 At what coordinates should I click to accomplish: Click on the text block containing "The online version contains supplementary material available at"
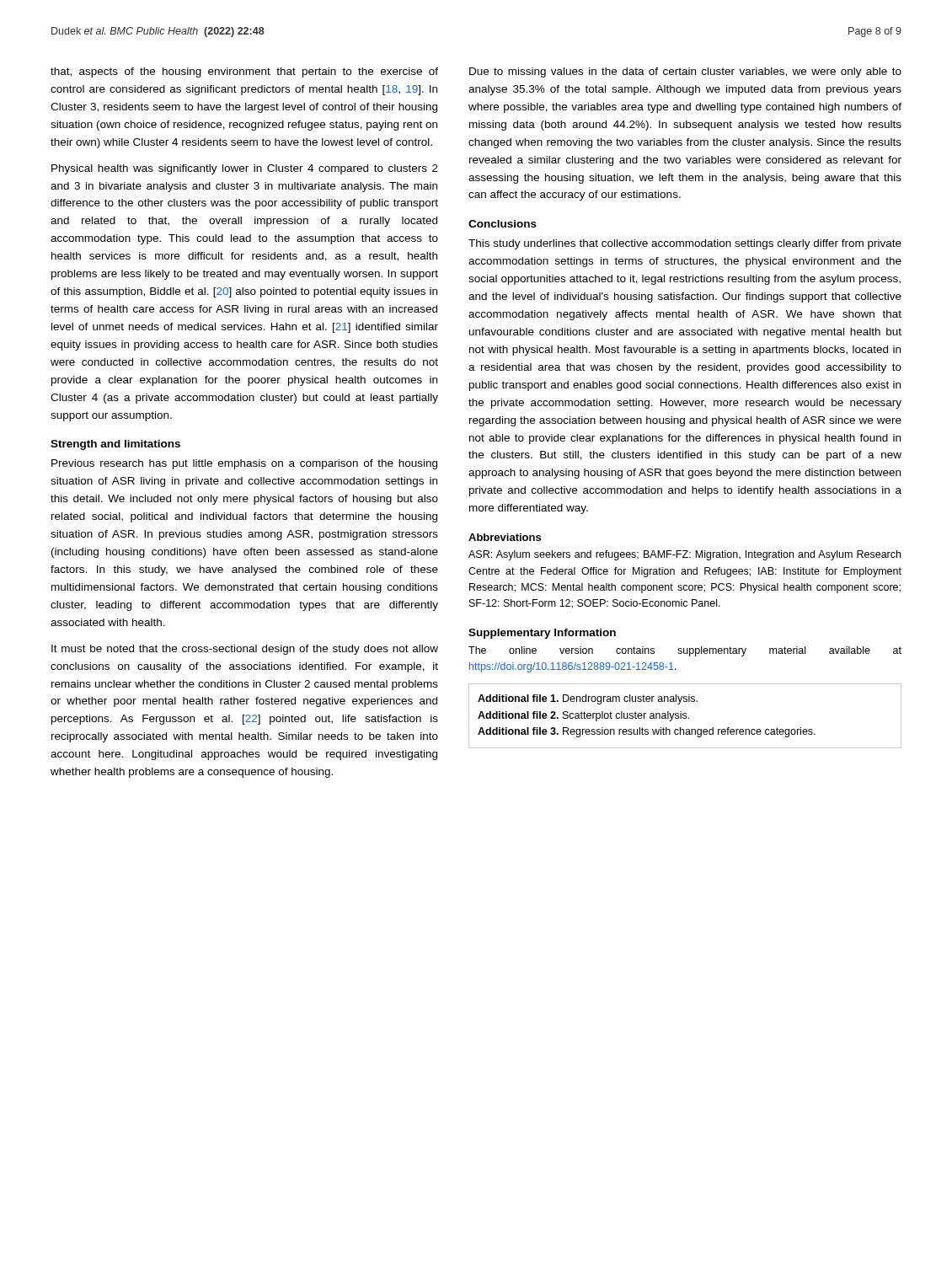685,658
